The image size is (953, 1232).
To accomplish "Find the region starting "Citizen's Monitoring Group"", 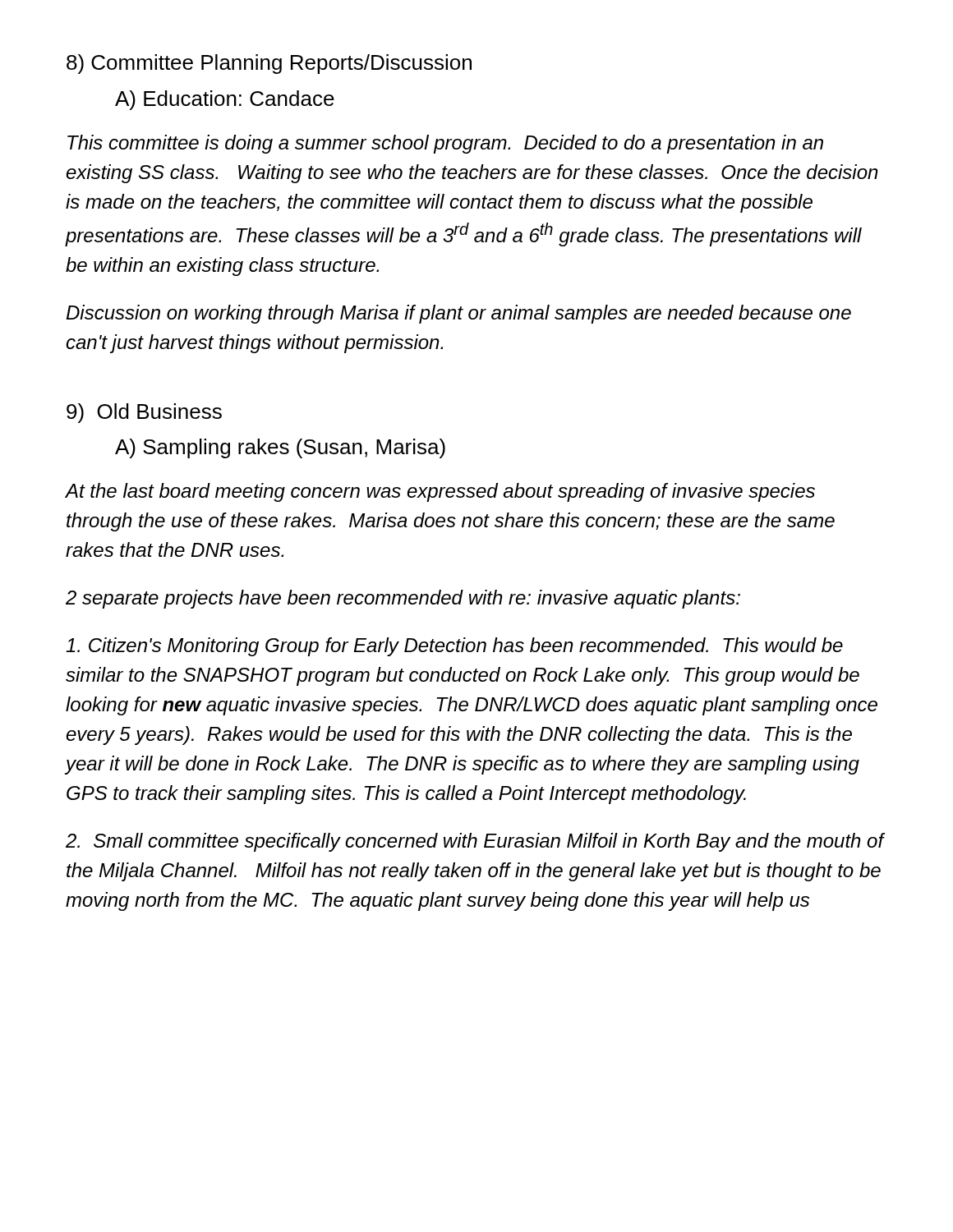I will pos(472,719).
